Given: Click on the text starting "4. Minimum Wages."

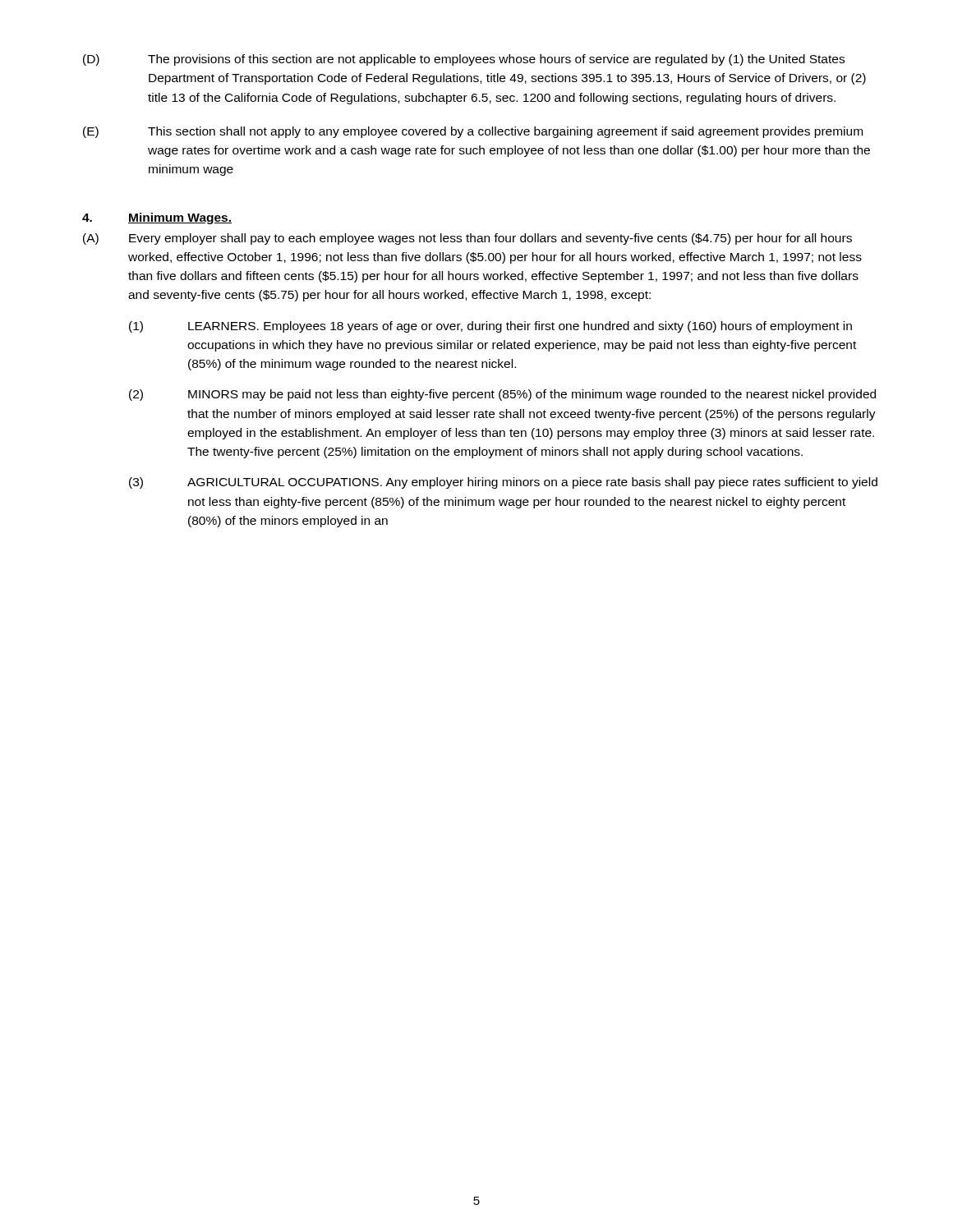Looking at the screenshot, I should pos(157,217).
